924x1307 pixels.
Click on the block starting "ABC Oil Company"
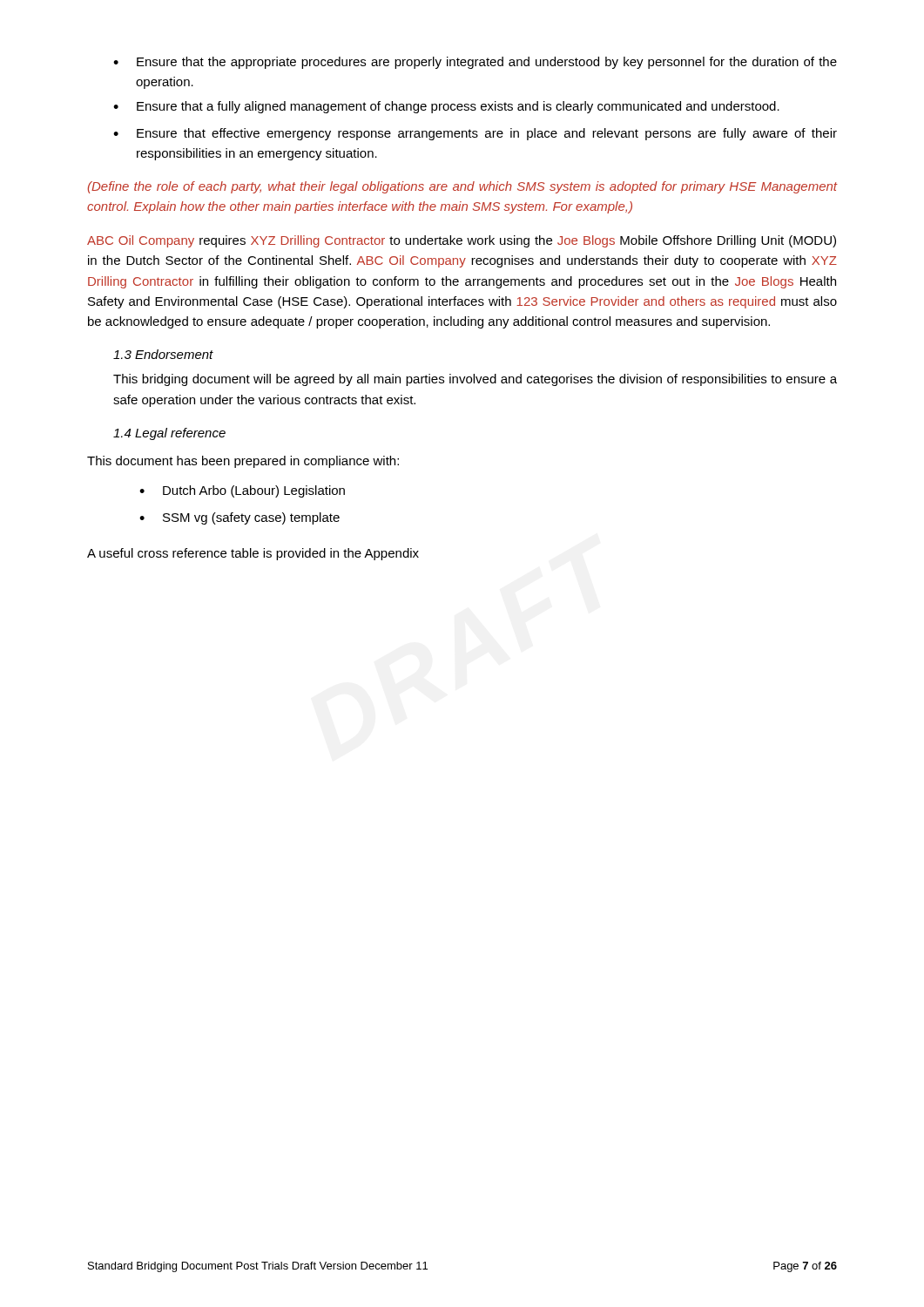coord(462,281)
